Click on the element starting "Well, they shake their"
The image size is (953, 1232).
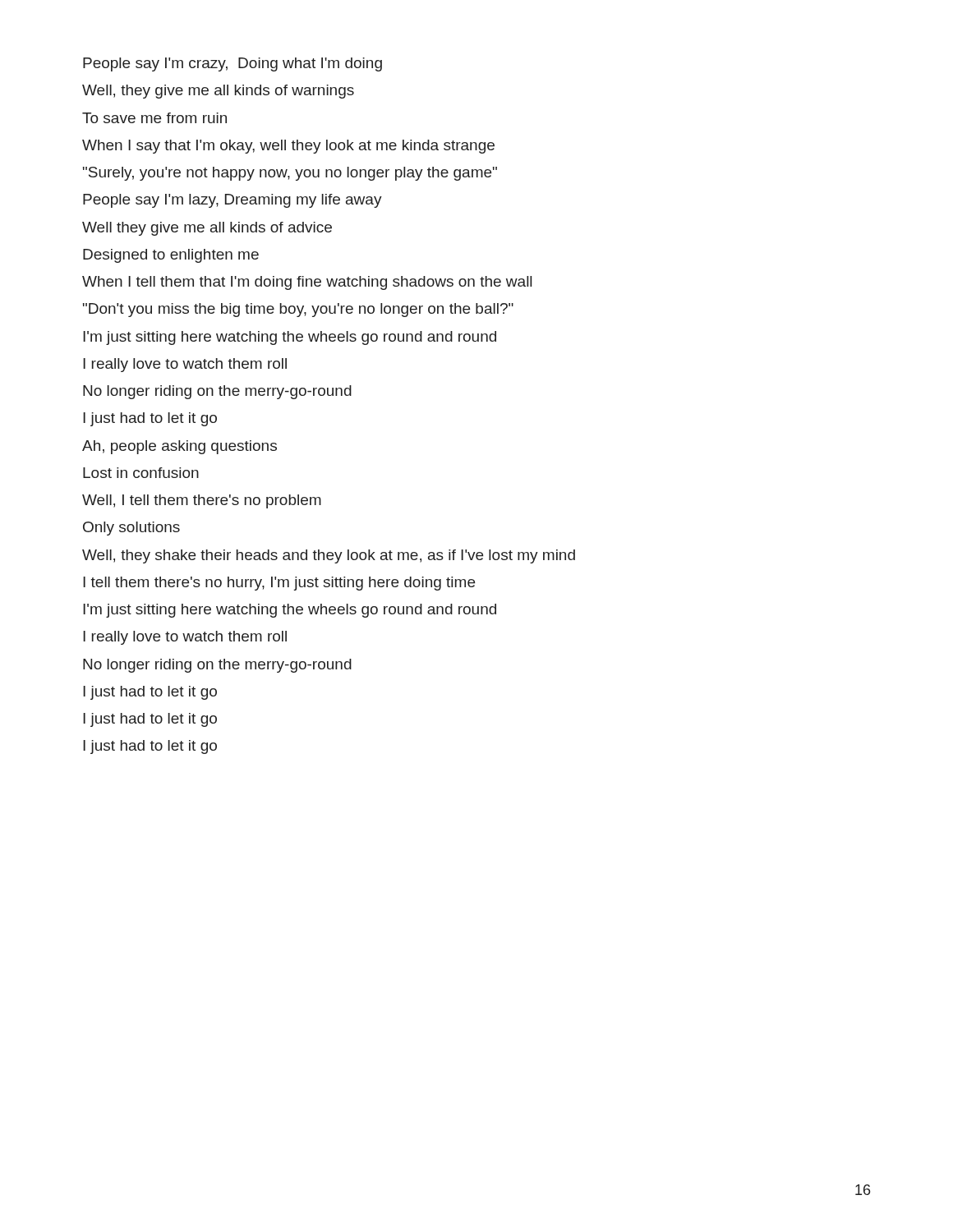pyautogui.click(x=329, y=554)
